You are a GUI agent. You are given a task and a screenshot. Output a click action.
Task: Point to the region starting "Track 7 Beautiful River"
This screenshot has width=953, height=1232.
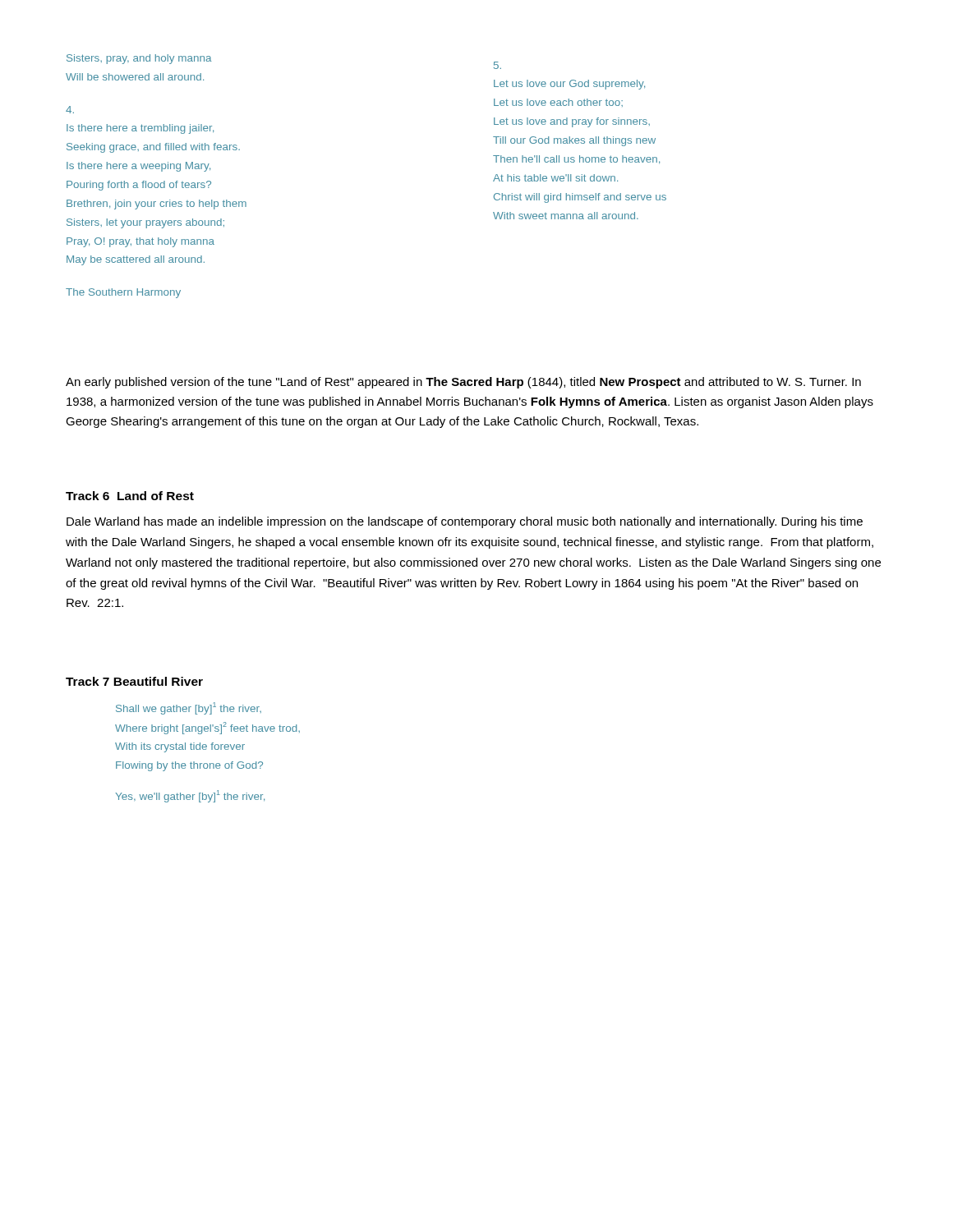(134, 681)
